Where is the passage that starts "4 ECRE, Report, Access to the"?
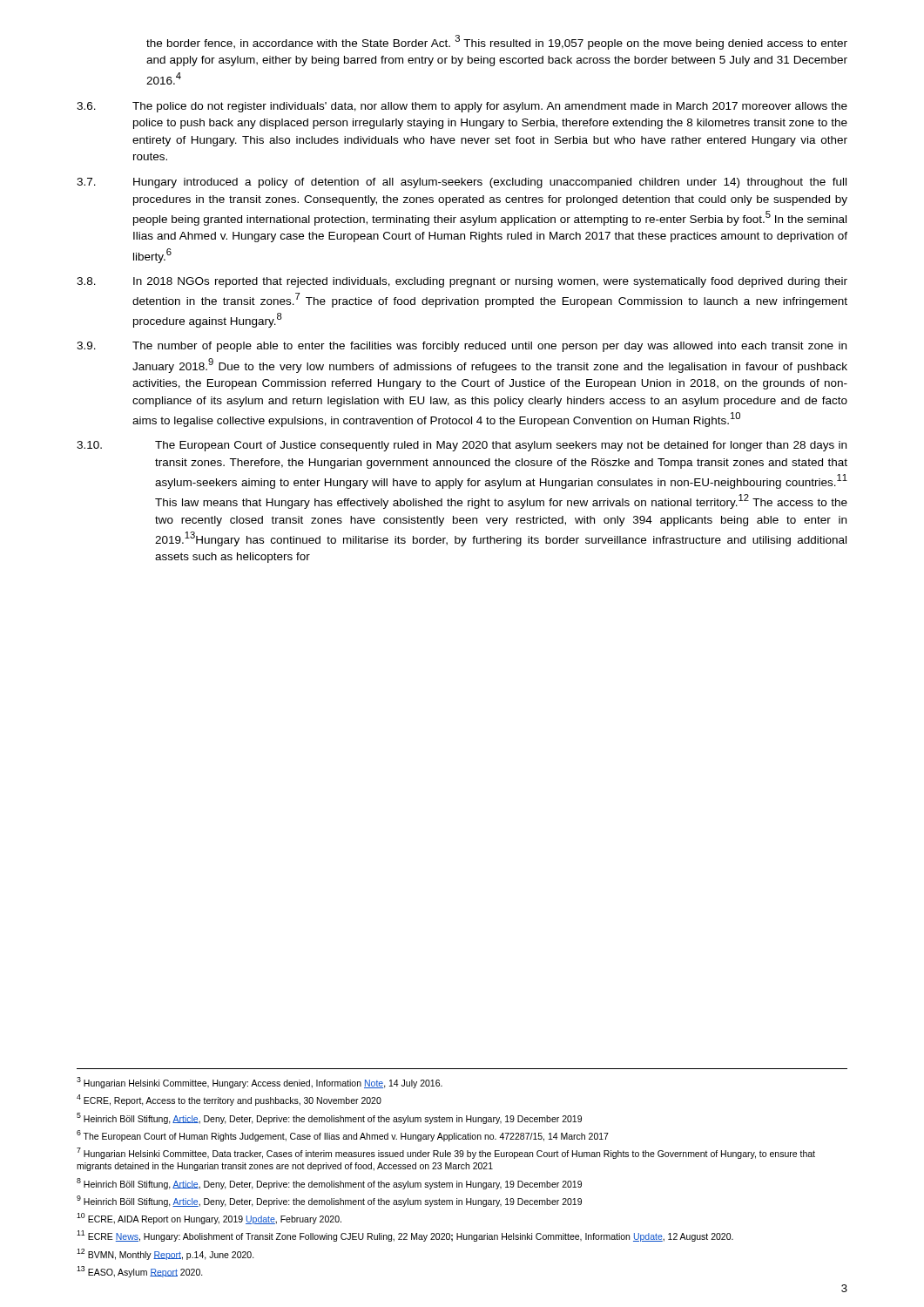This screenshot has height=1307, width=924. (229, 1099)
